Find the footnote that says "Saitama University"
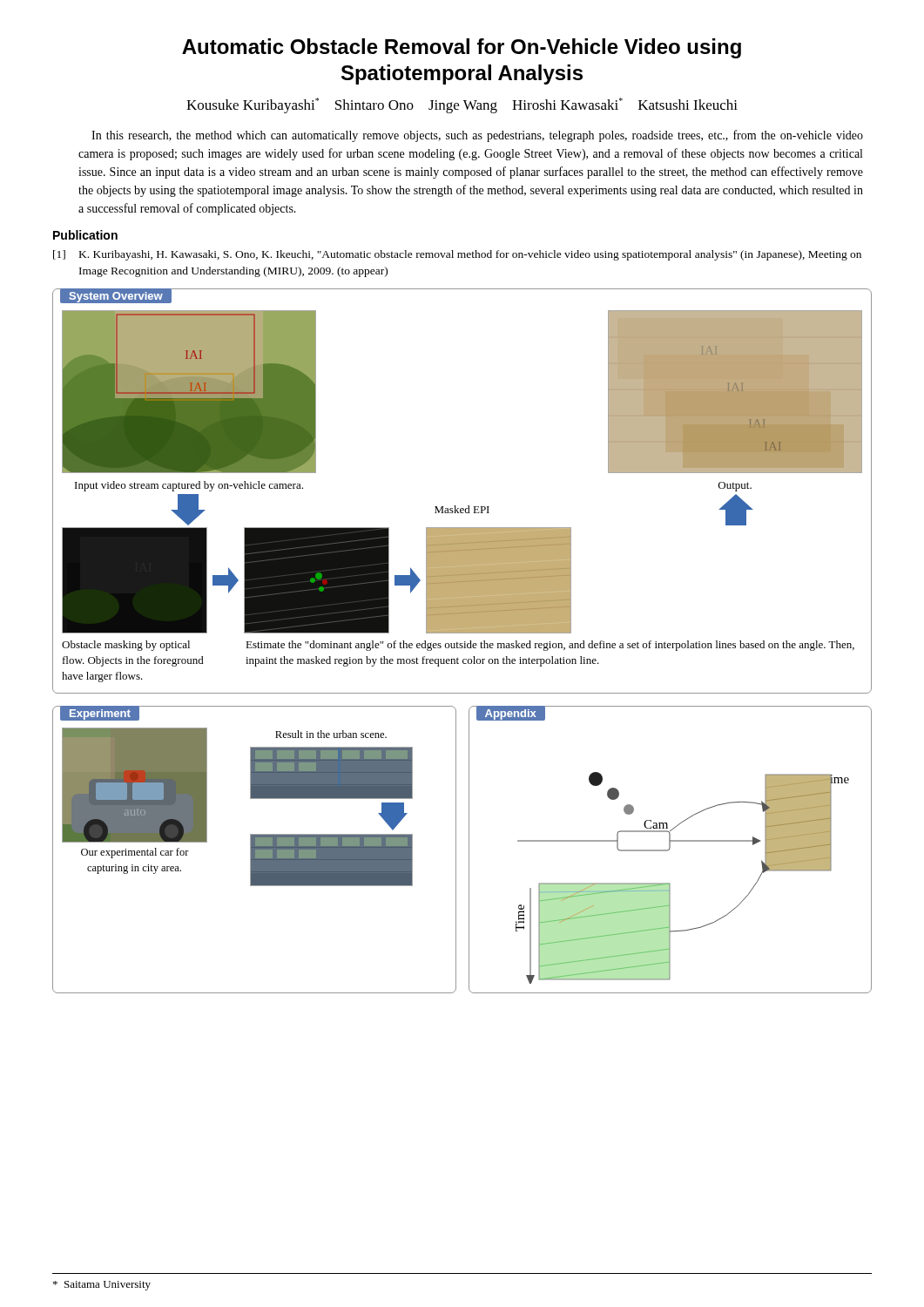The image size is (924, 1307). click(102, 1284)
